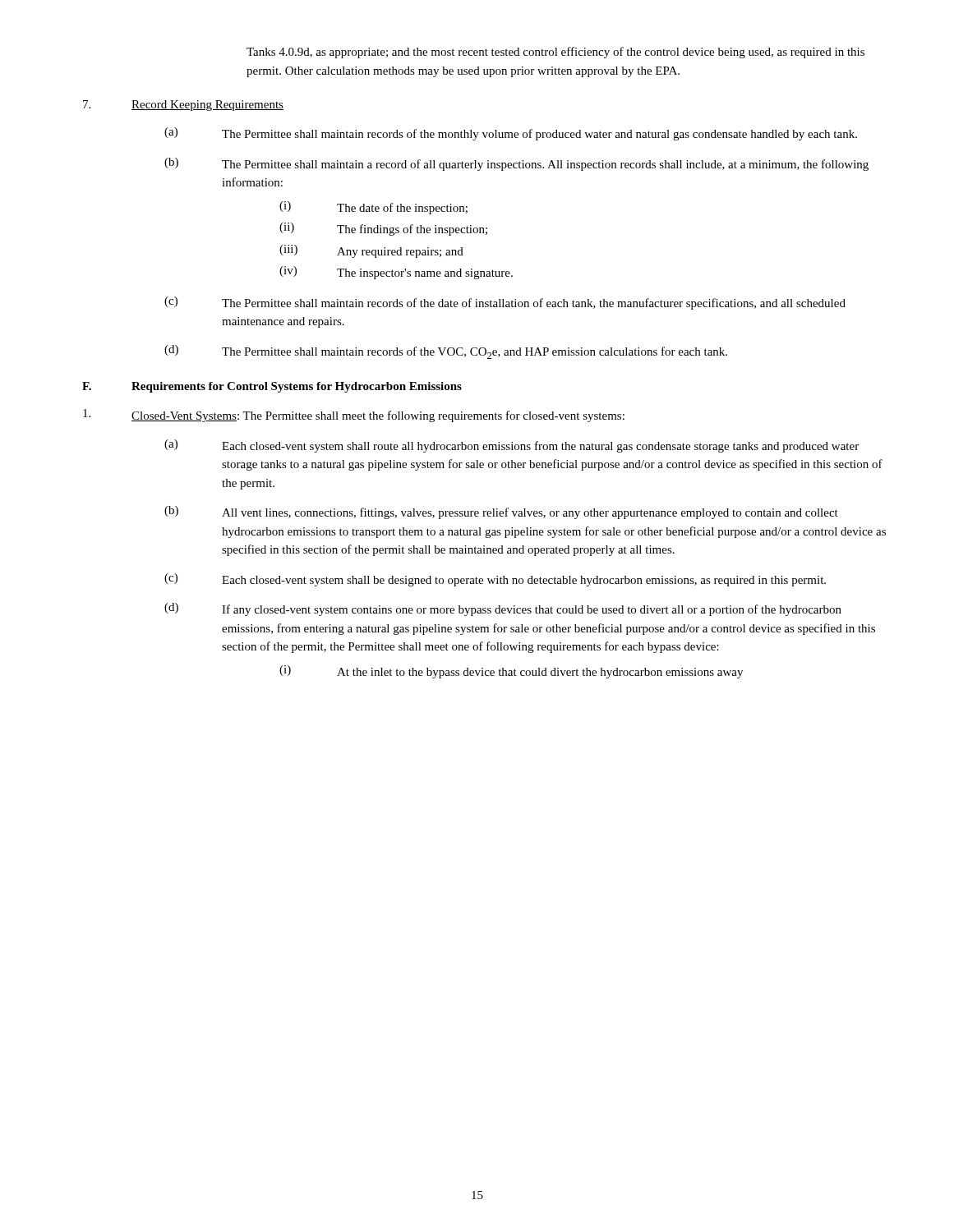Image resolution: width=954 pixels, height=1232 pixels.
Task: Find the list item that says "Closed-Vent Systems: The Permittee shall meet"
Action: (x=485, y=416)
